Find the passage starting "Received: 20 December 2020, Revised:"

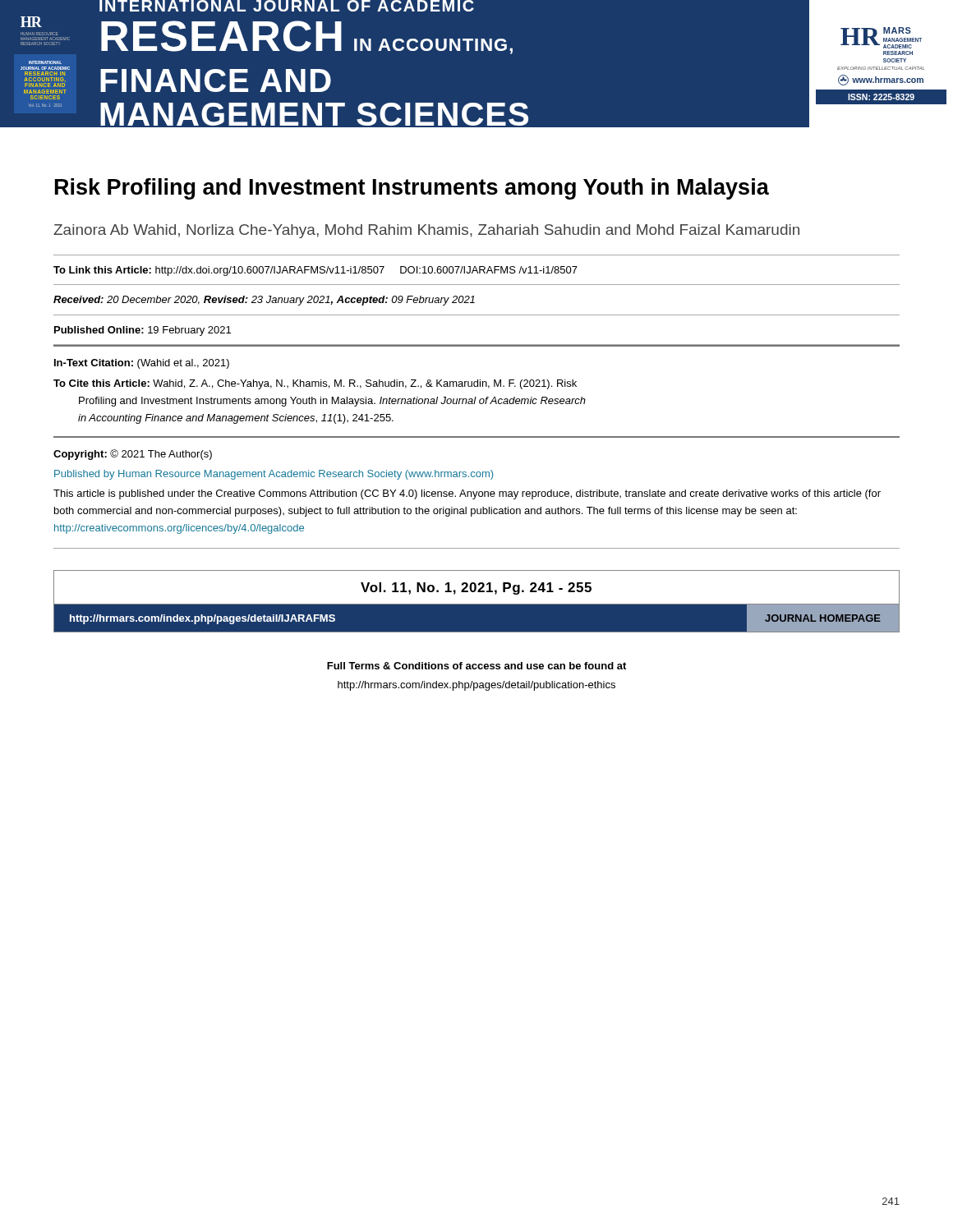coord(264,299)
